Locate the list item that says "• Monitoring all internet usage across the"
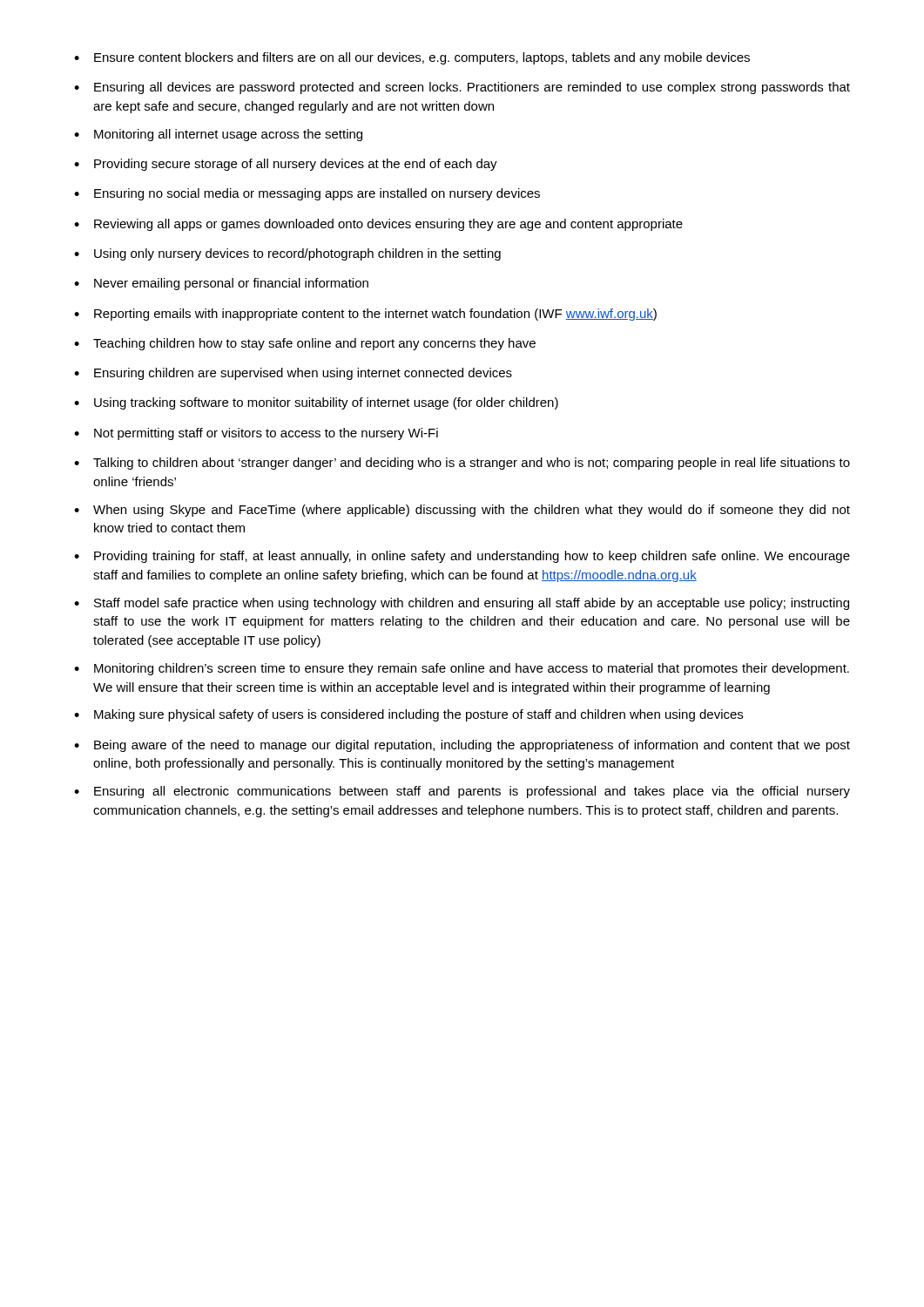 (x=218, y=135)
